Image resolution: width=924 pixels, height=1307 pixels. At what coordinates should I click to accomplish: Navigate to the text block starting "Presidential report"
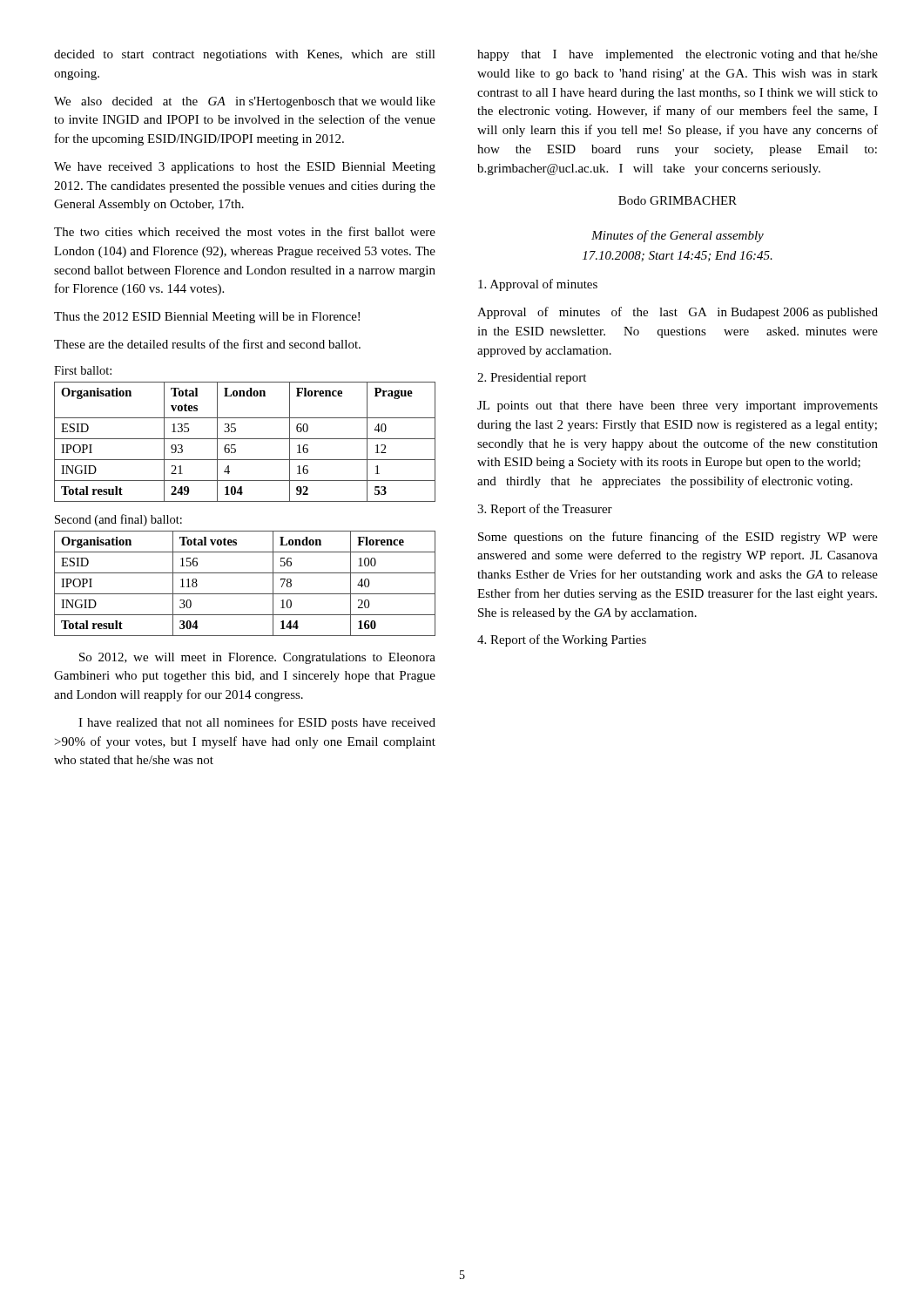click(532, 378)
